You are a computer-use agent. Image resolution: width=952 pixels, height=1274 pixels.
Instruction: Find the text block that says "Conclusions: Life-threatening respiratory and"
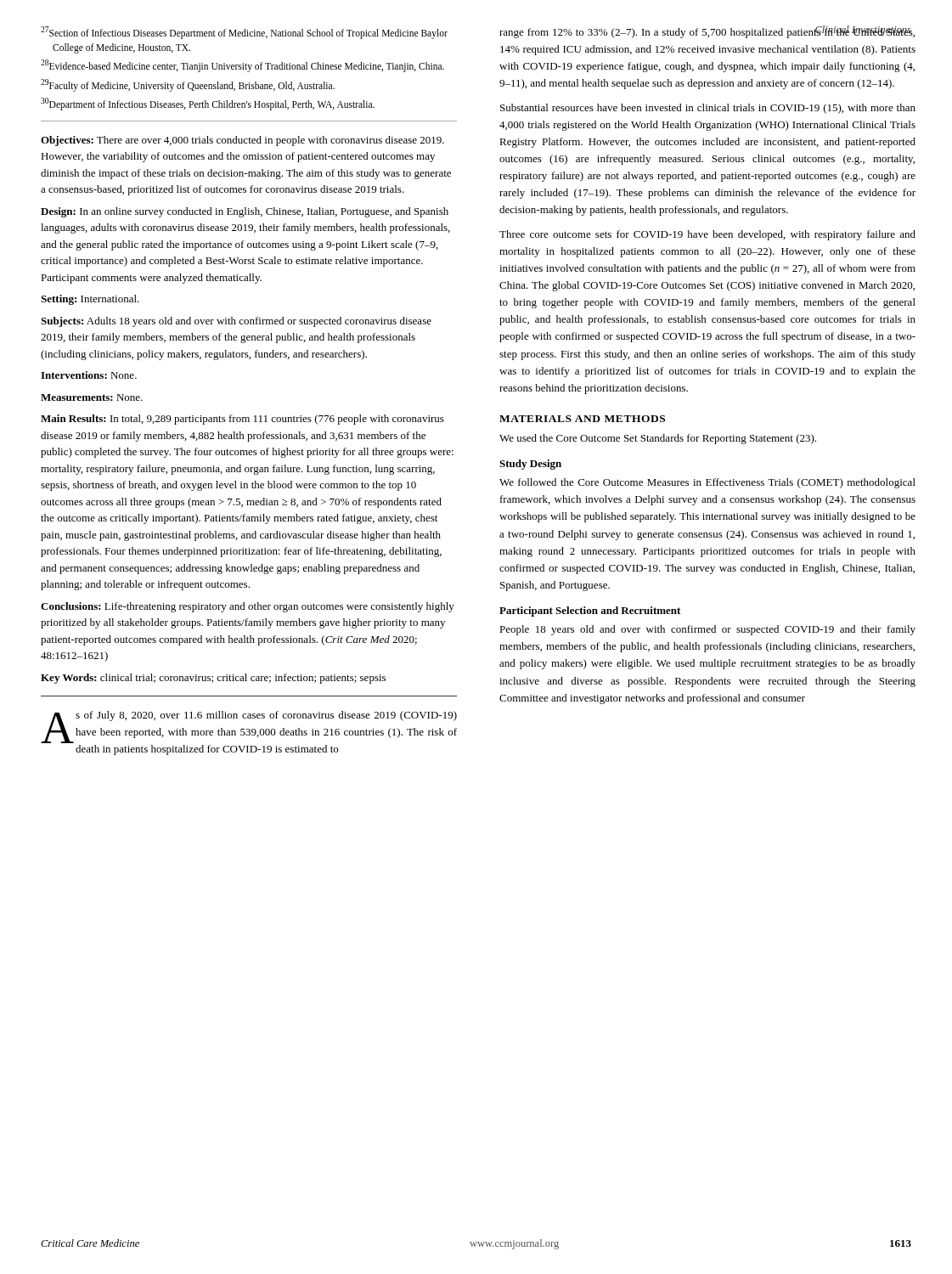[x=247, y=631]
